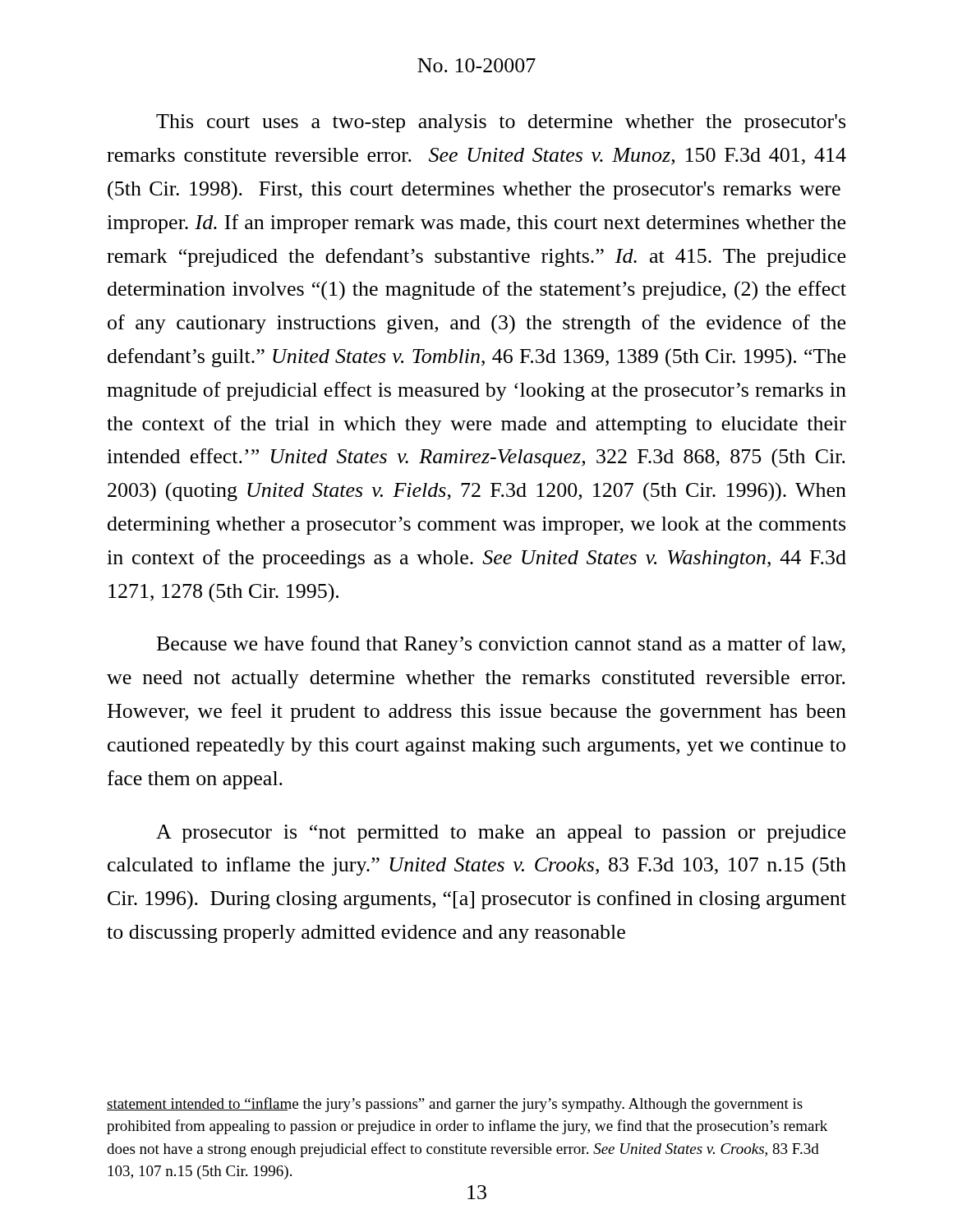Image resolution: width=953 pixels, height=1232 pixels.
Task: Click on the text starting "Because we have found that Raney’s conviction"
Action: click(476, 711)
